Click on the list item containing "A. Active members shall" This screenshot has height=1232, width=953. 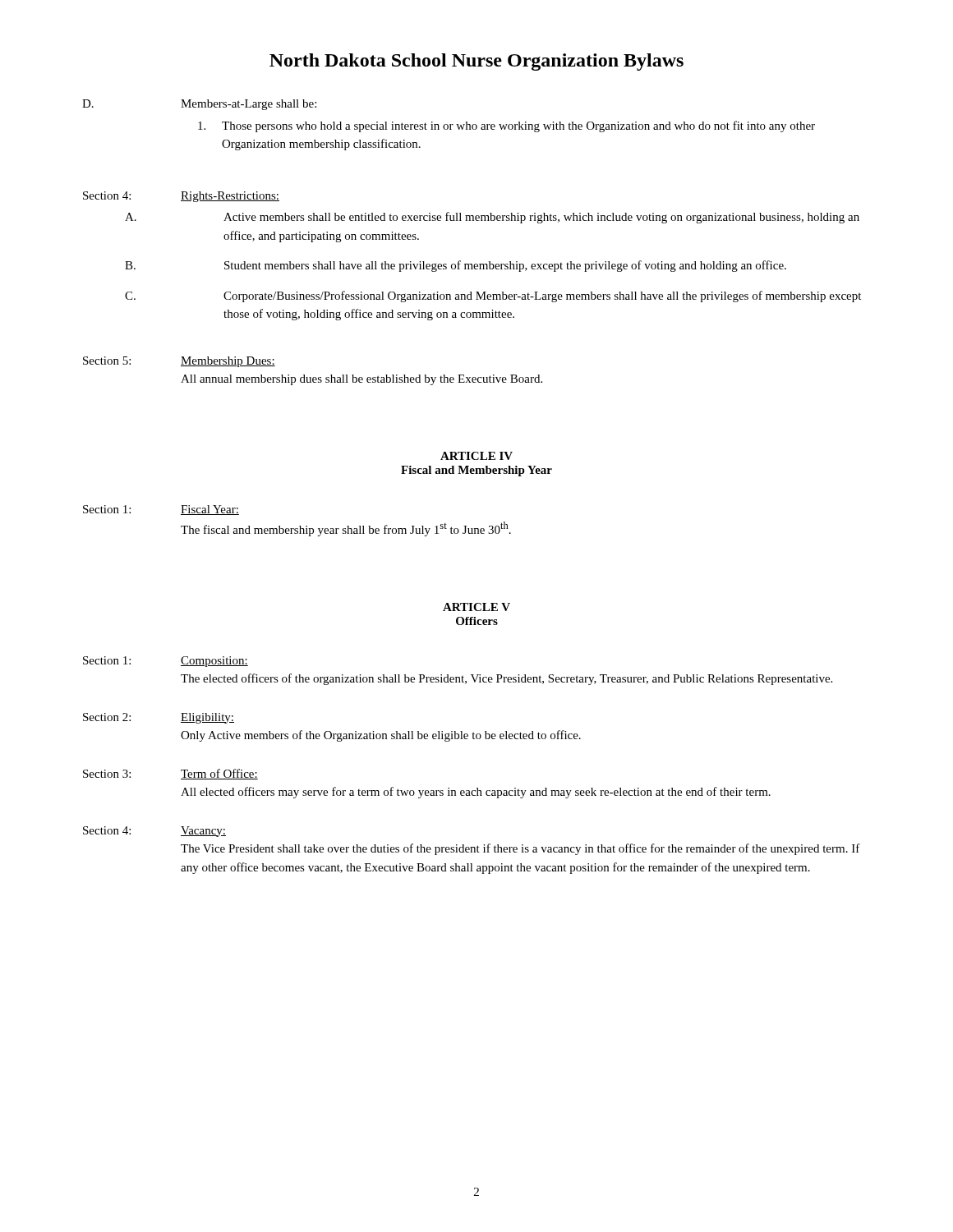click(476, 226)
